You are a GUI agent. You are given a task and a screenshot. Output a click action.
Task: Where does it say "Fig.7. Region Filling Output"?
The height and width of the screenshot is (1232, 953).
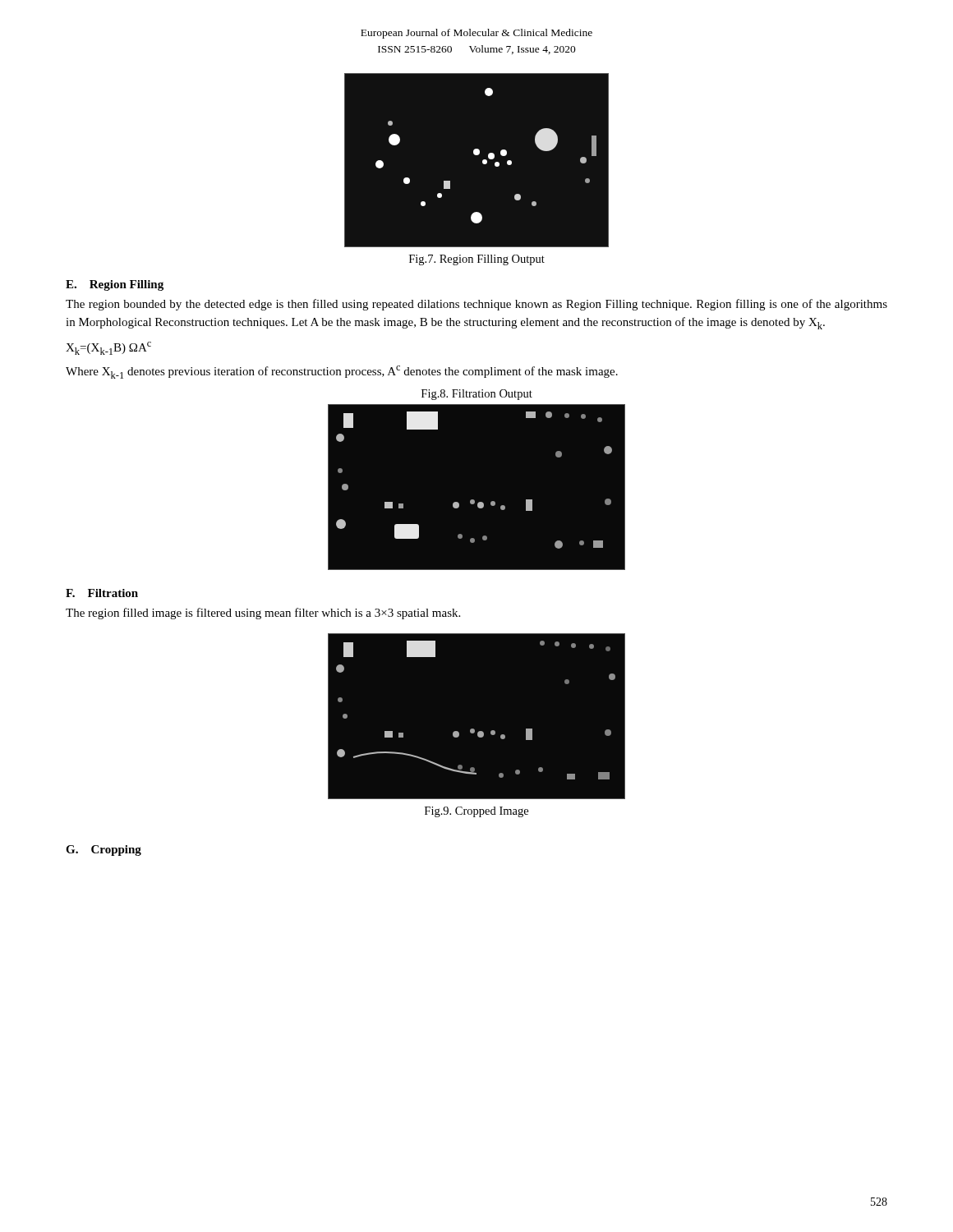tap(476, 258)
